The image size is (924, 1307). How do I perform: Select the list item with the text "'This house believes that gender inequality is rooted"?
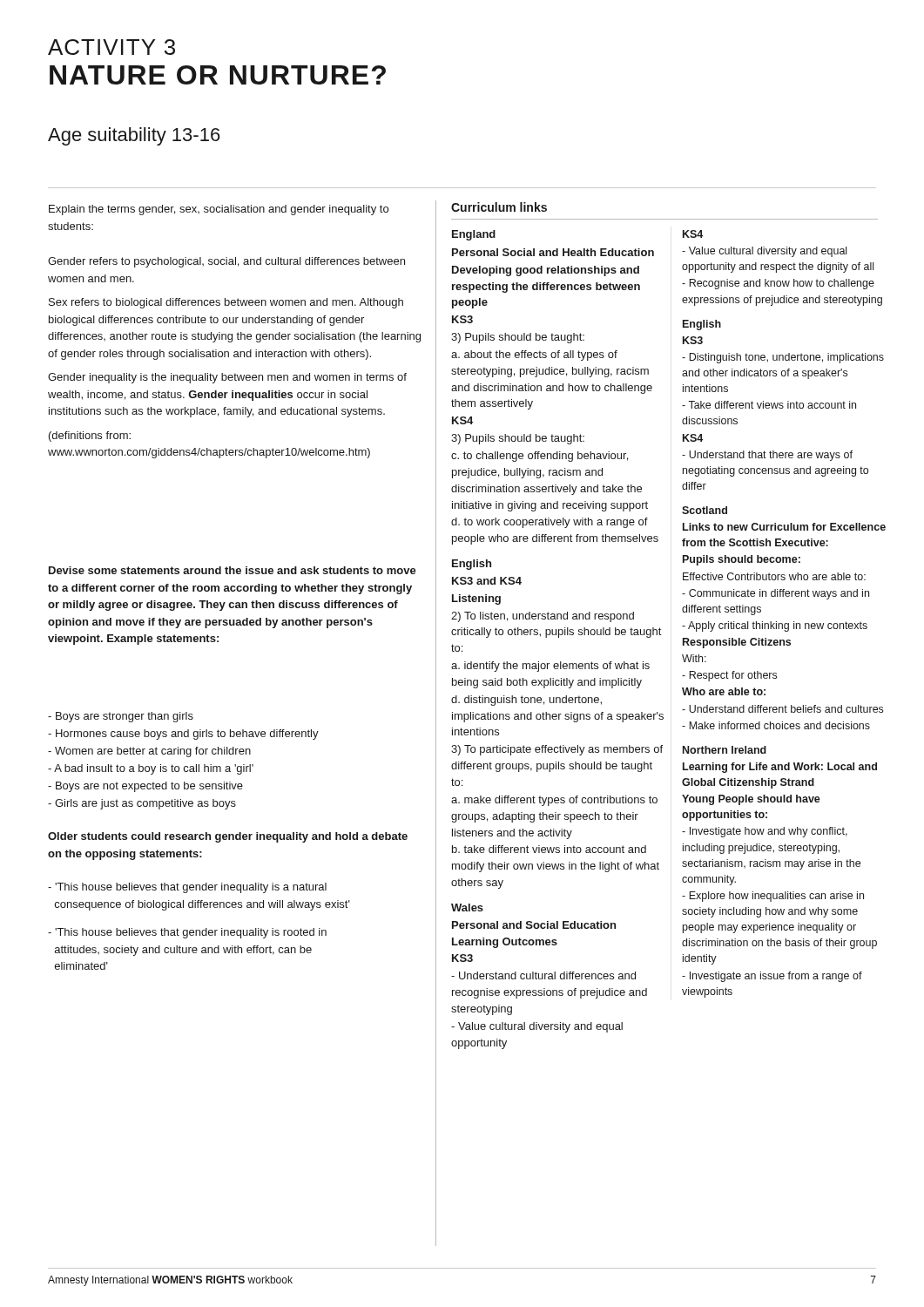[187, 949]
